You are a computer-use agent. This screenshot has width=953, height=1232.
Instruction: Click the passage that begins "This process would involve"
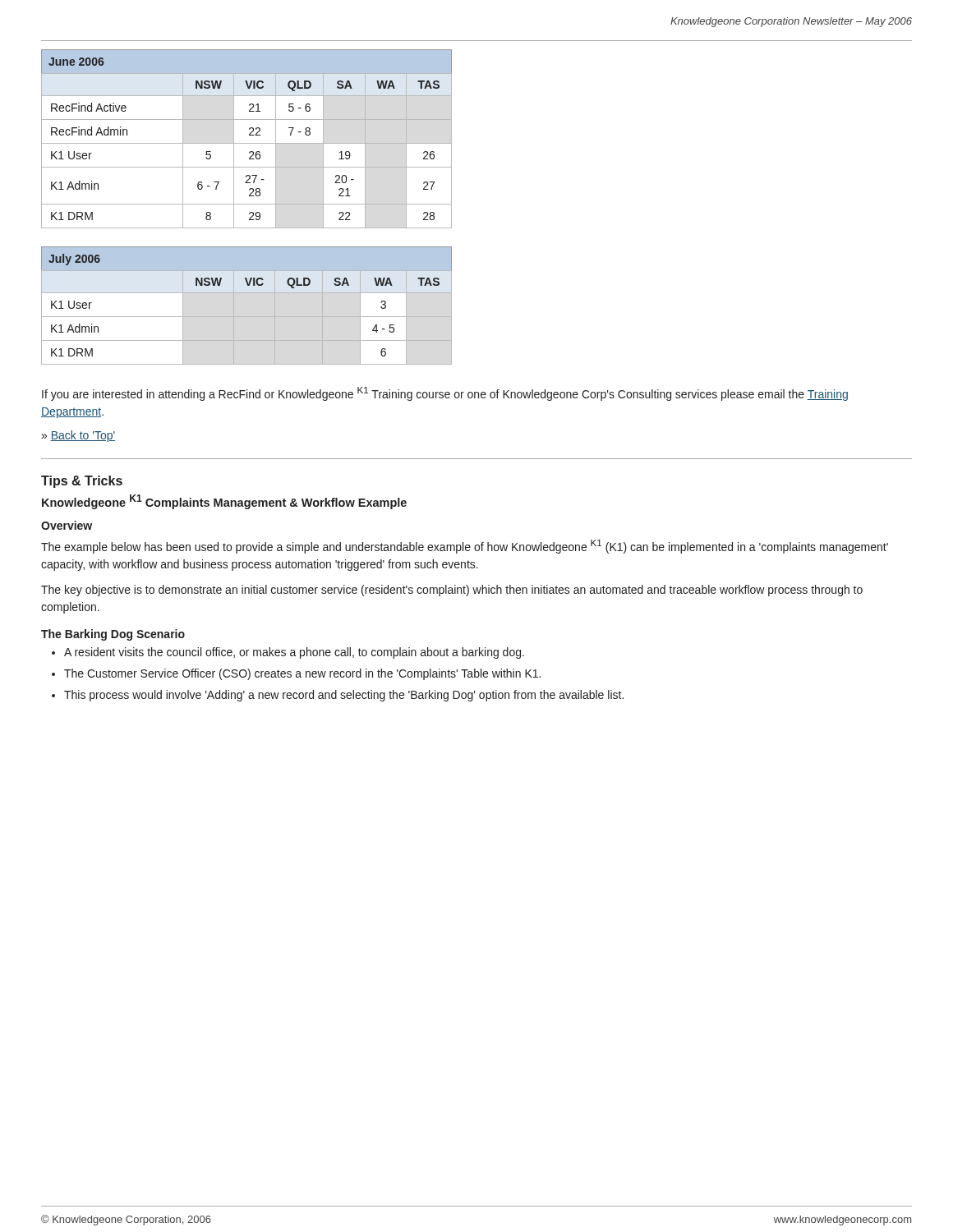click(344, 695)
